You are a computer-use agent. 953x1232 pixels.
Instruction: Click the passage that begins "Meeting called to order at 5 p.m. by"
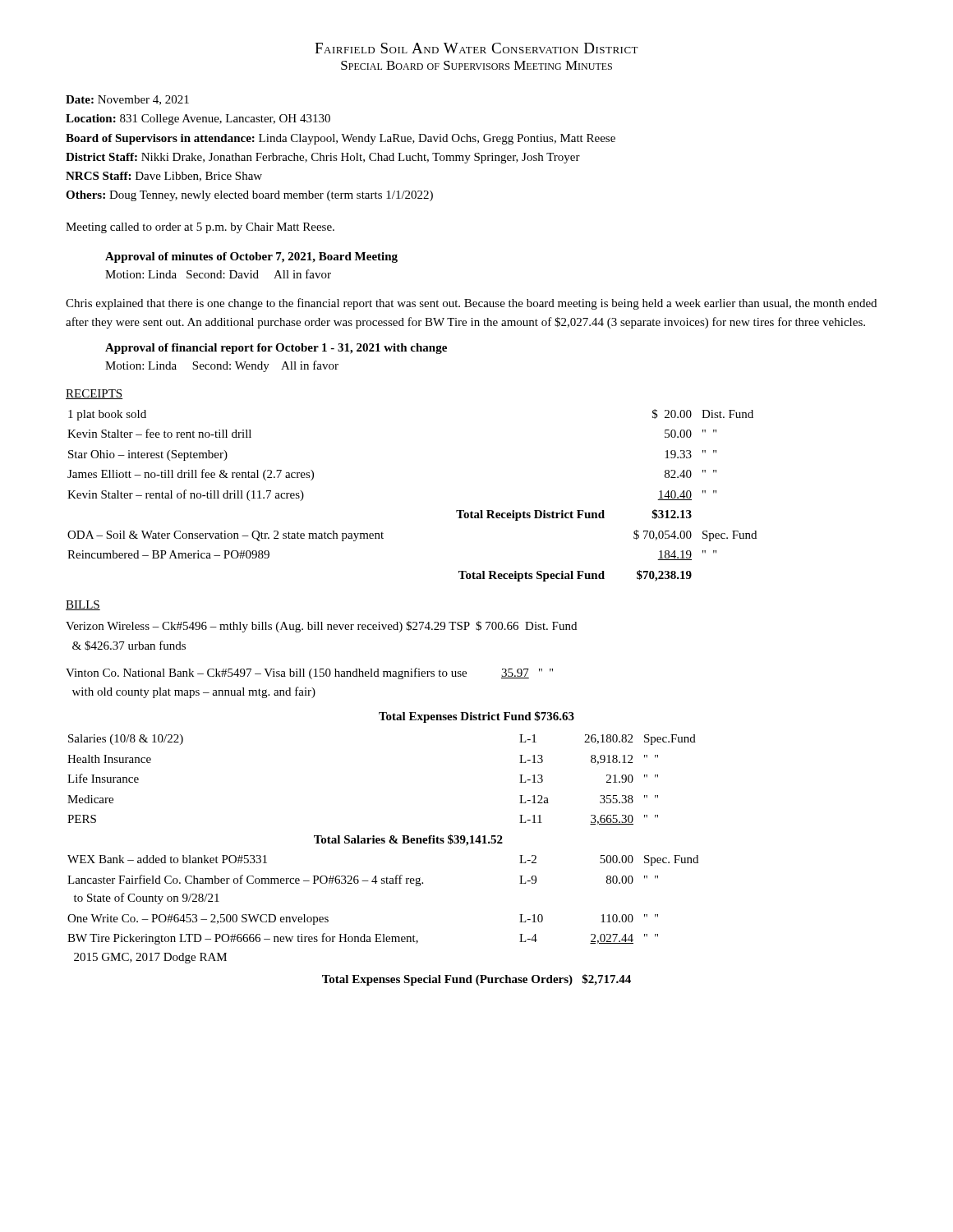(200, 228)
